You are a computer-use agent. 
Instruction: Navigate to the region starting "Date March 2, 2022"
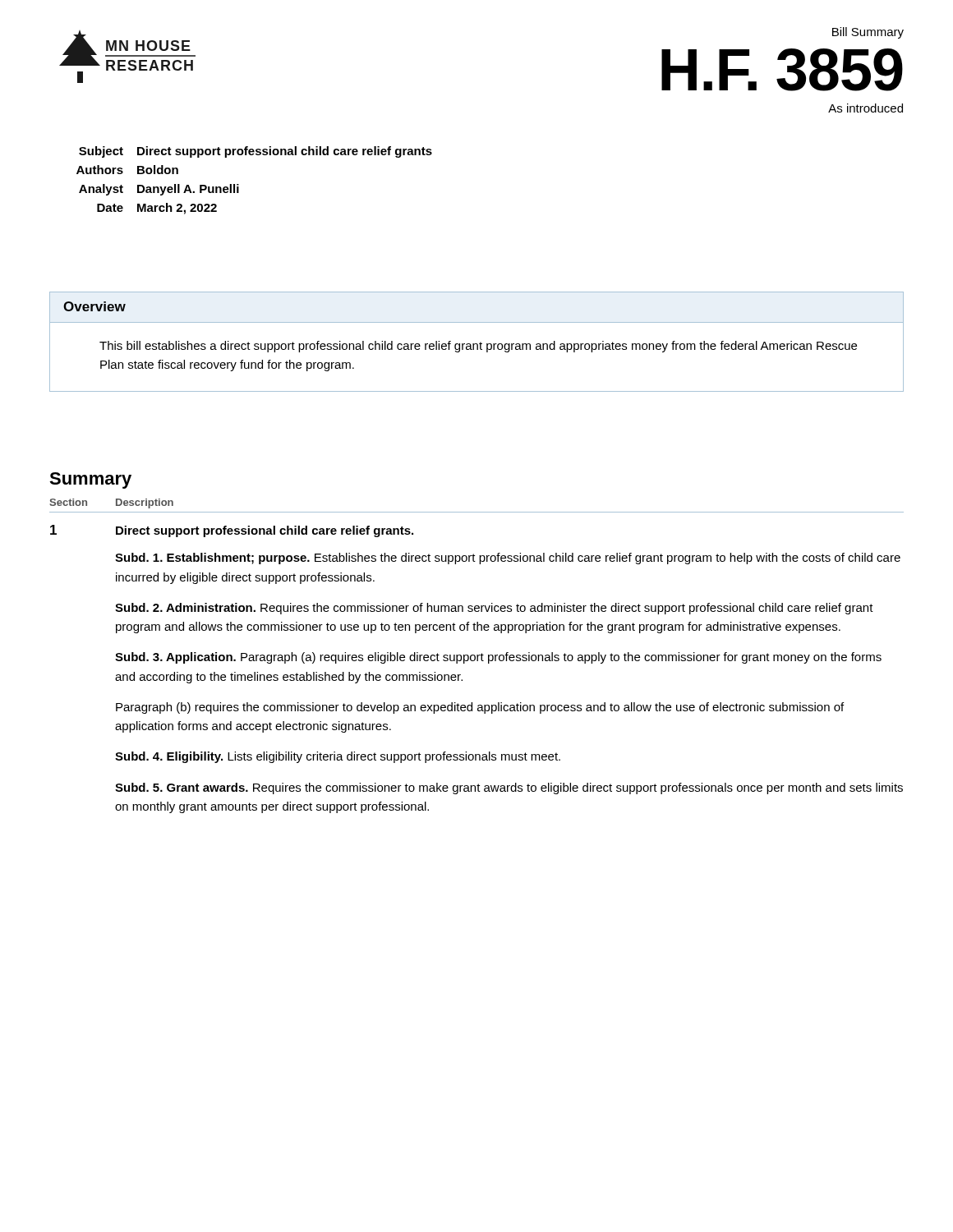pos(133,207)
